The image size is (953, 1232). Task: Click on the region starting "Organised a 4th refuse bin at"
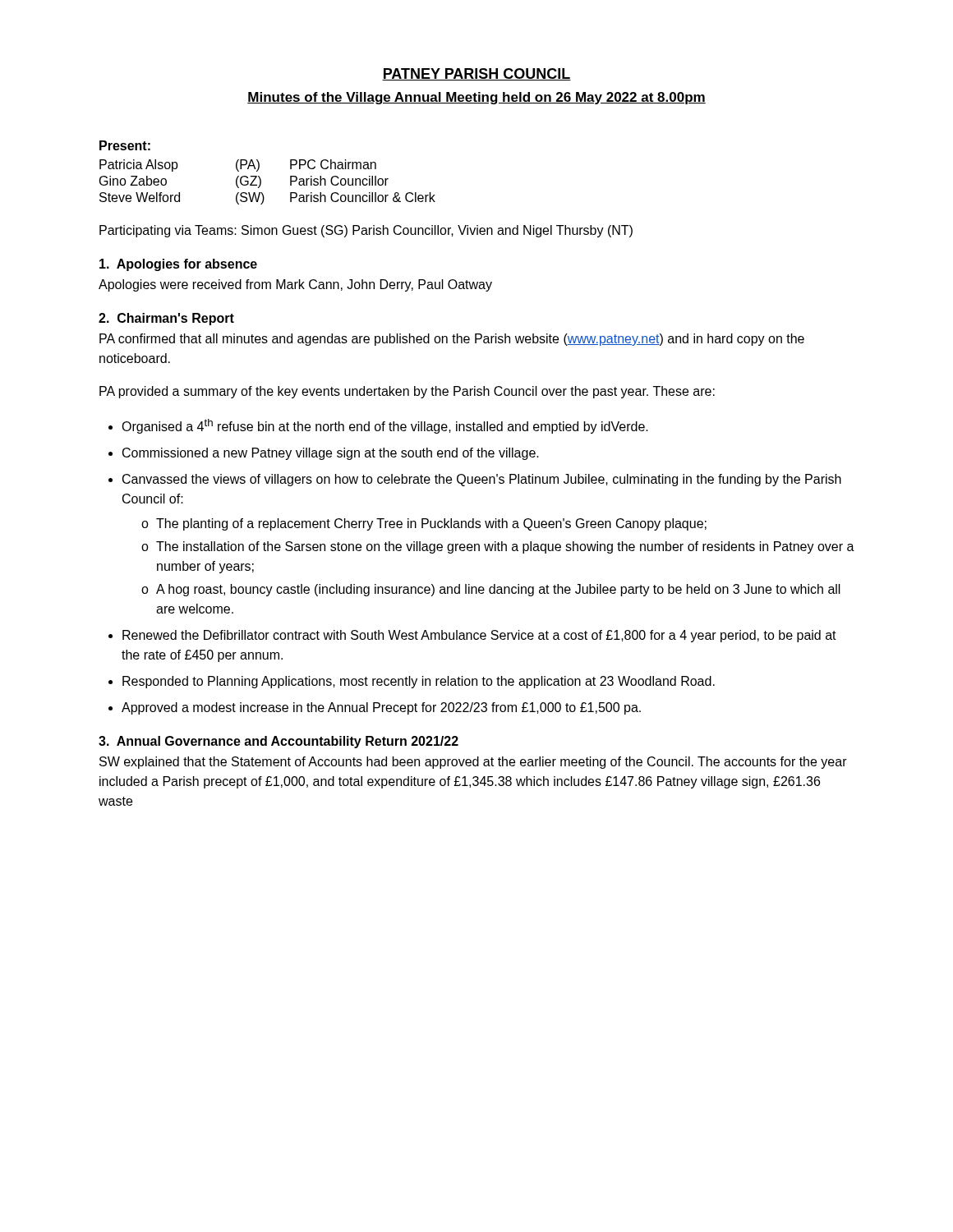point(385,425)
